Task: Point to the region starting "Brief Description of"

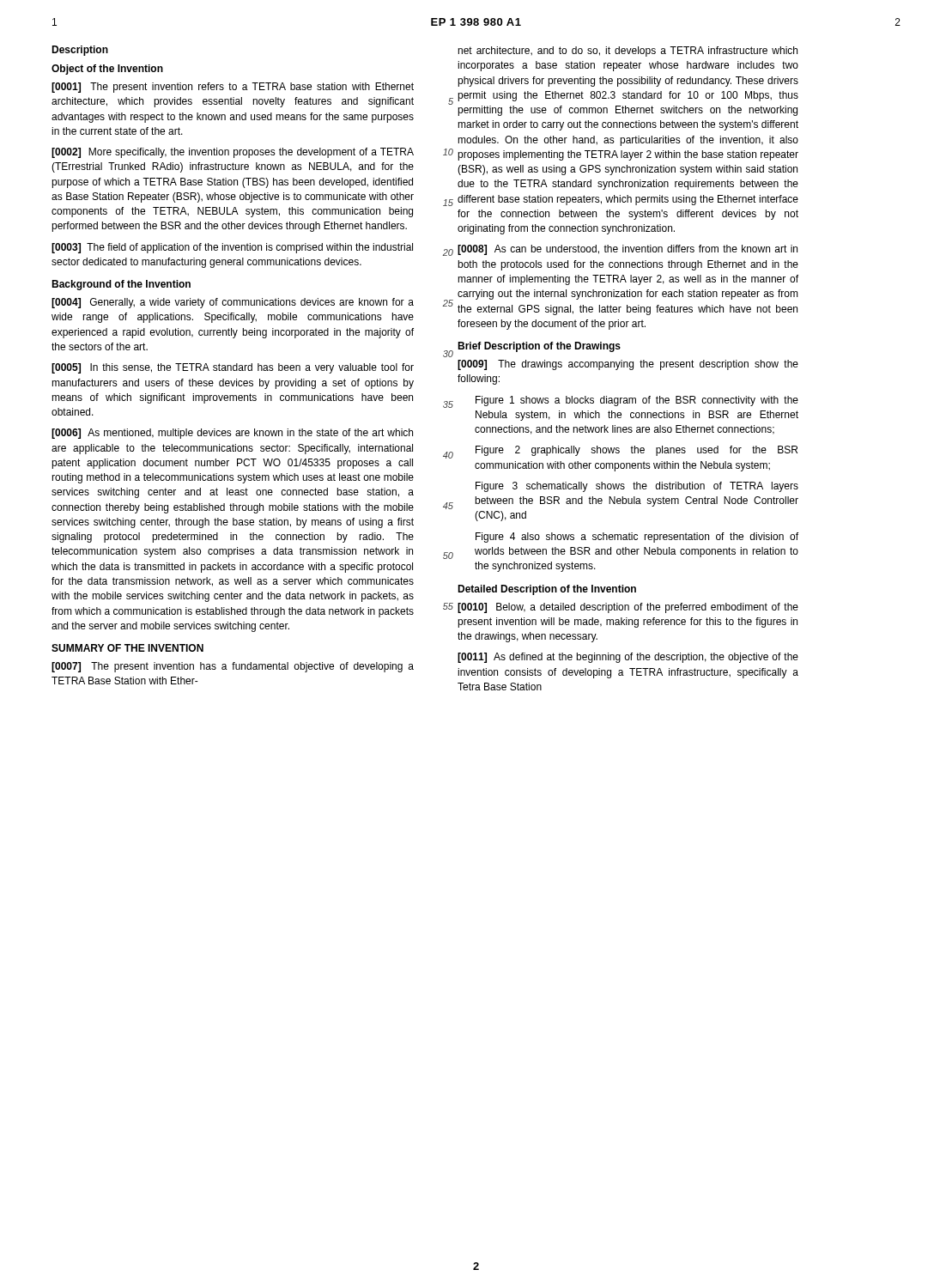Action: (539, 346)
